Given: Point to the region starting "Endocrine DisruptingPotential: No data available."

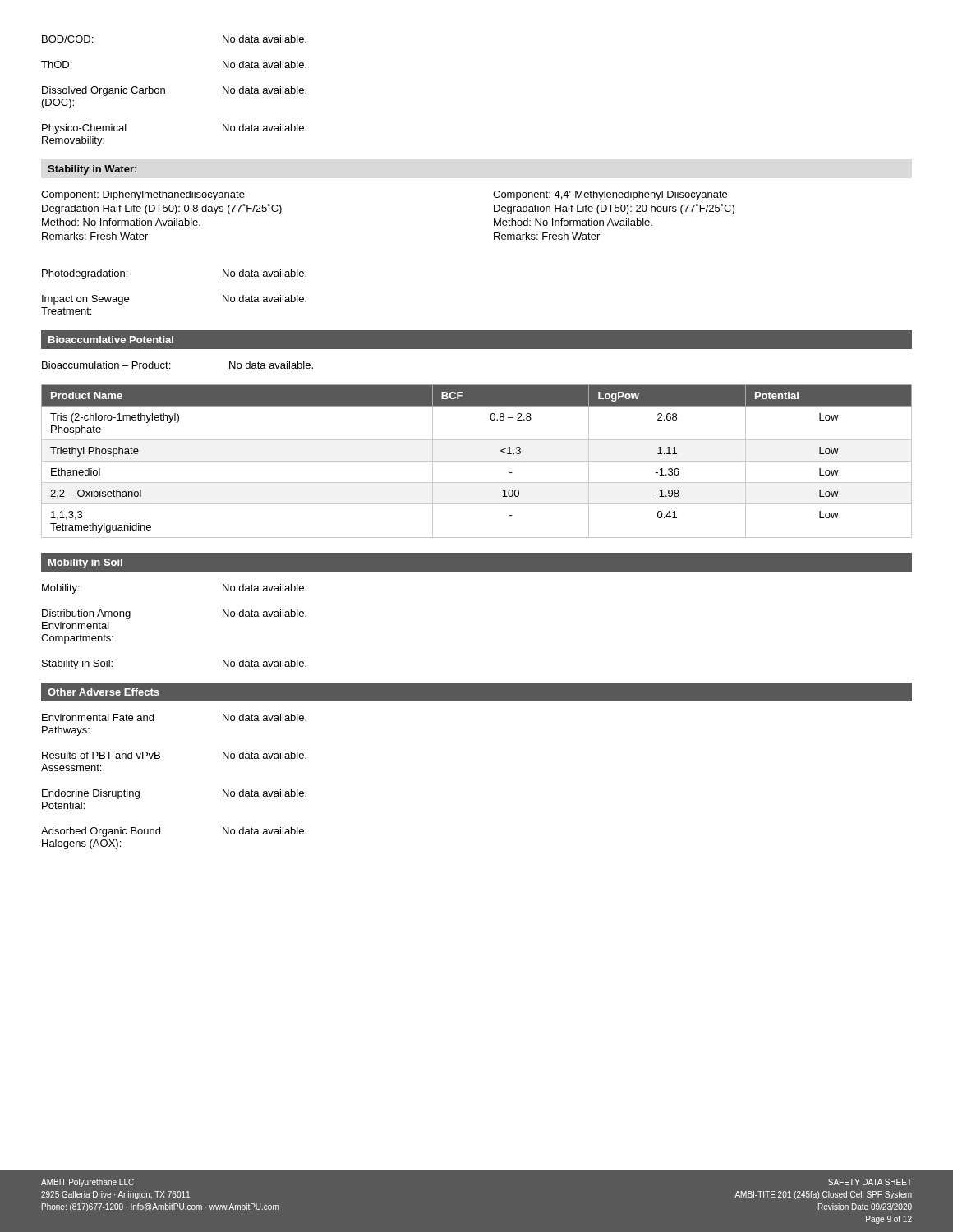Looking at the screenshot, I should point(86,794).
